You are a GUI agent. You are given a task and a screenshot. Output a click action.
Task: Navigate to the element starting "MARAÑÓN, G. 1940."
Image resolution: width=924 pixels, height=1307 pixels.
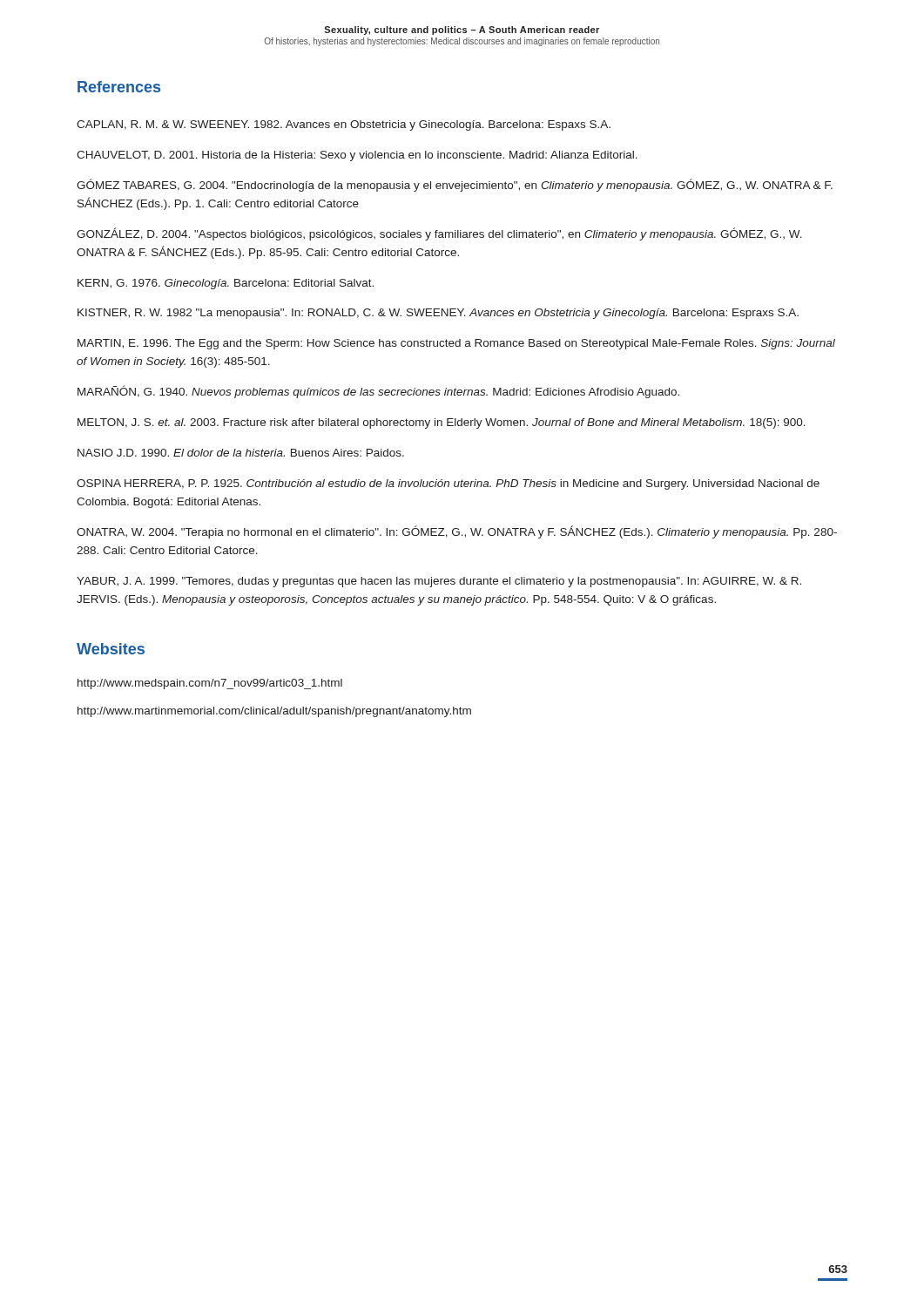(x=379, y=392)
